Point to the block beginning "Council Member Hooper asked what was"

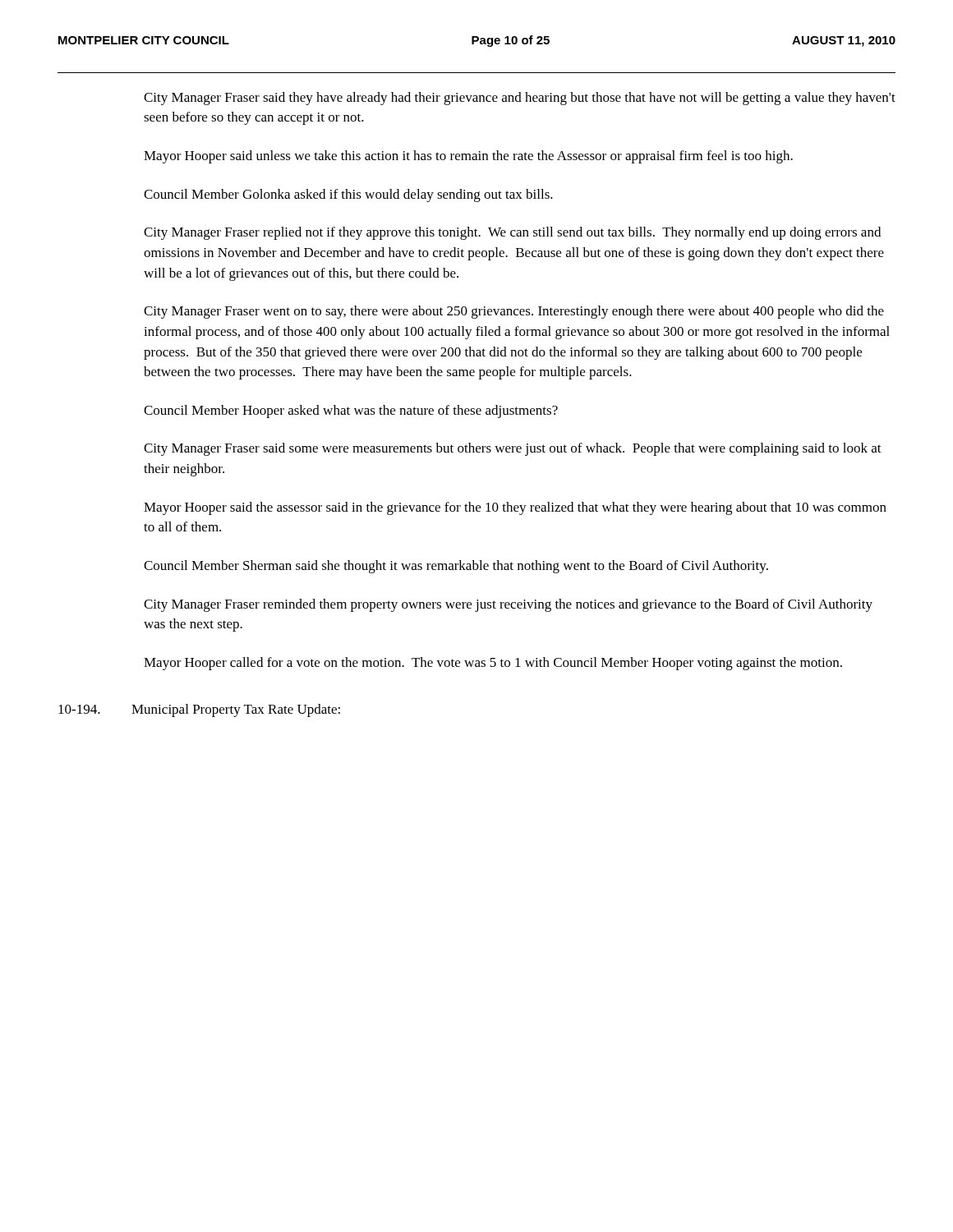[351, 410]
